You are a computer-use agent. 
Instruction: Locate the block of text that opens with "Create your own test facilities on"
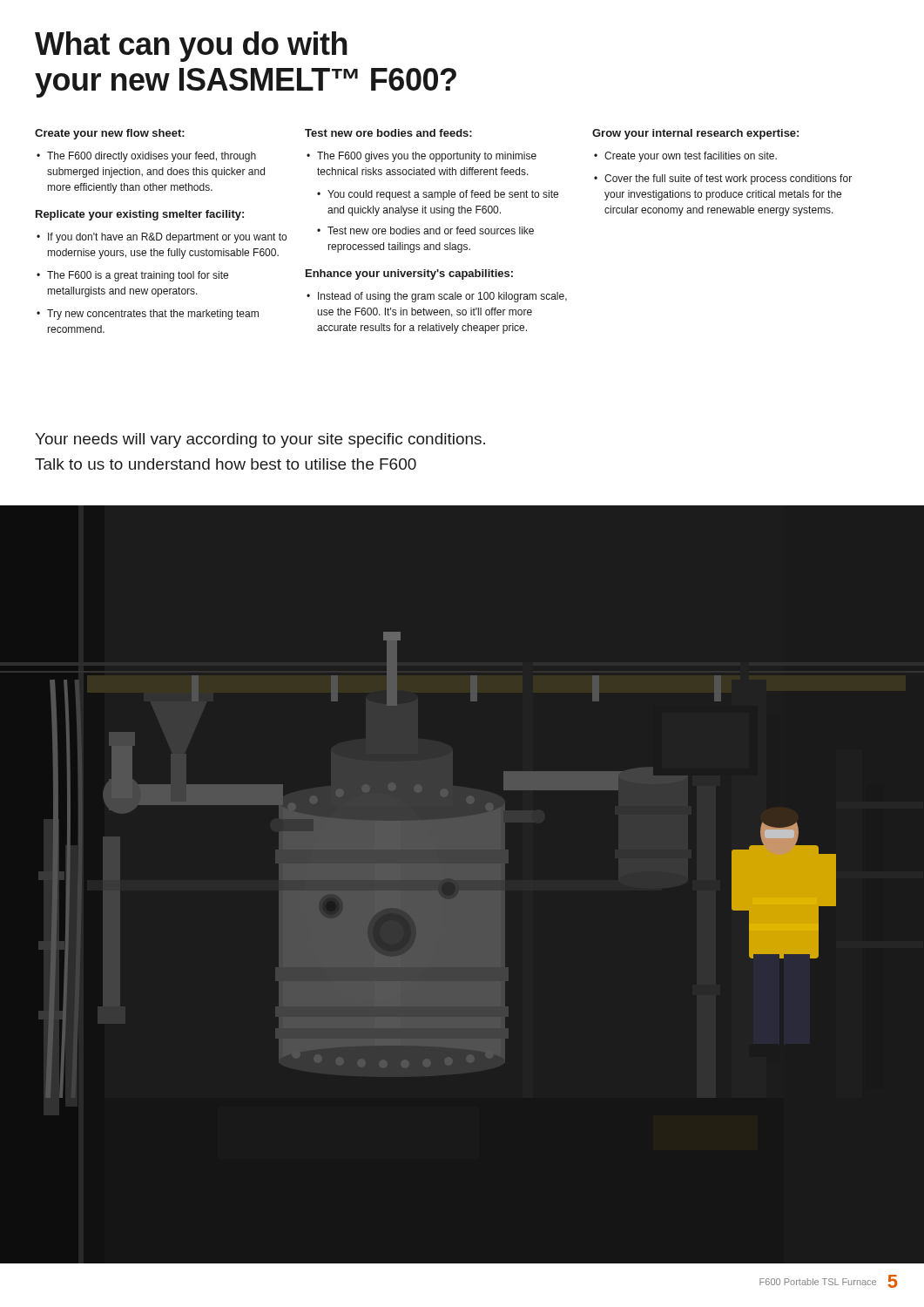click(x=732, y=156)
